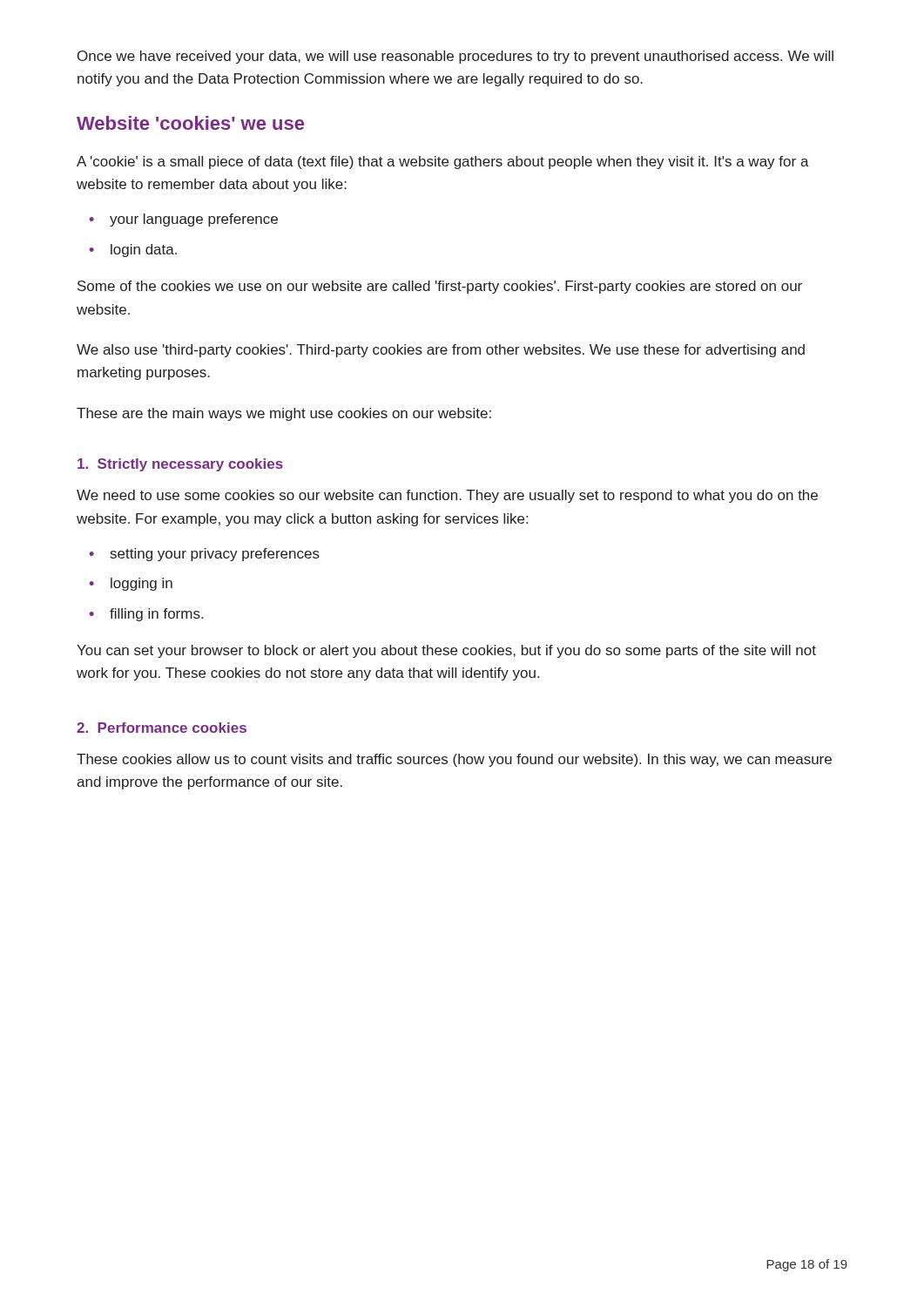Find "your language preference" on this page
This screenshot has height=1307, width=924.
[x=194, y=220]
